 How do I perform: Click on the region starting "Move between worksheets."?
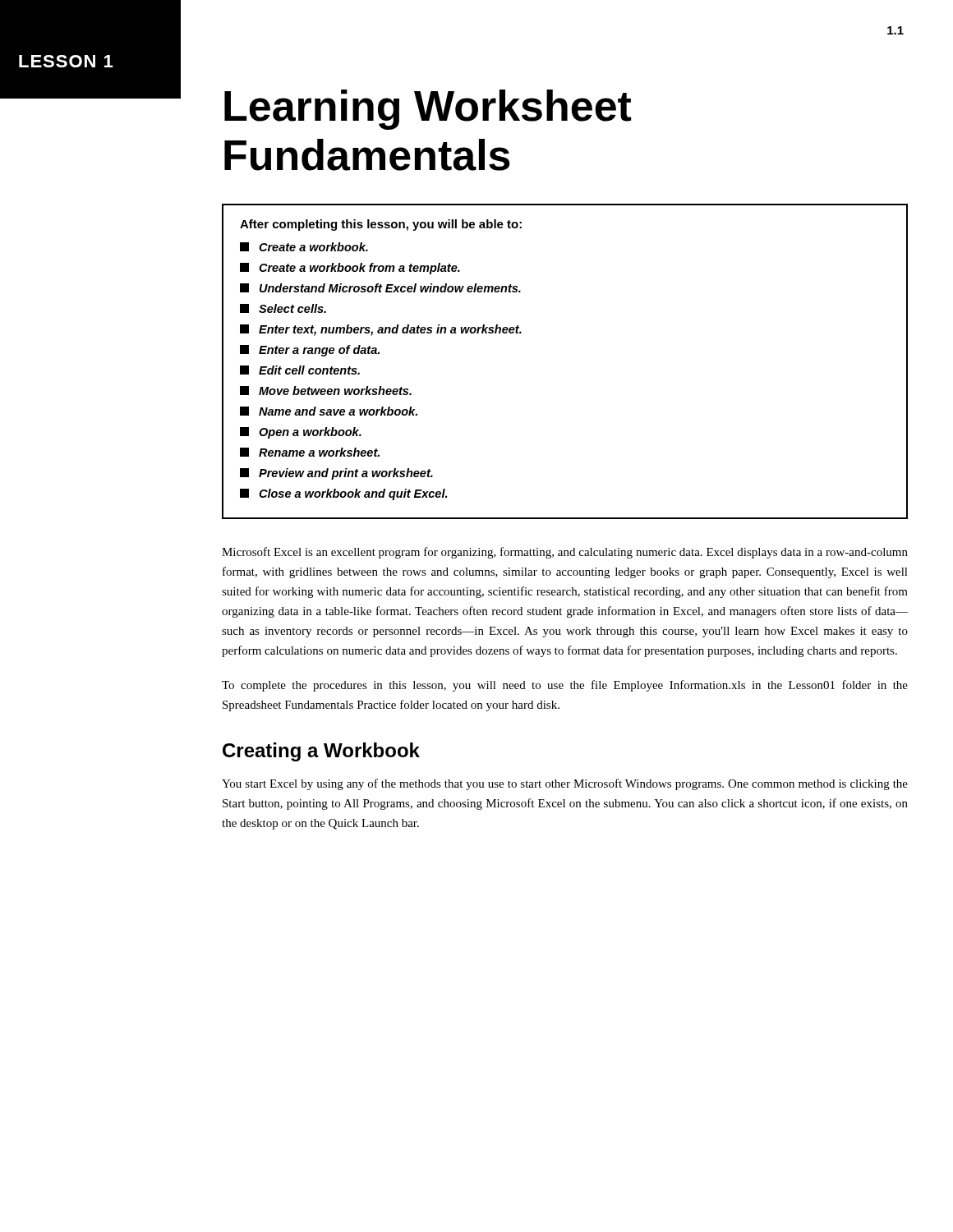tap(326, 391)
